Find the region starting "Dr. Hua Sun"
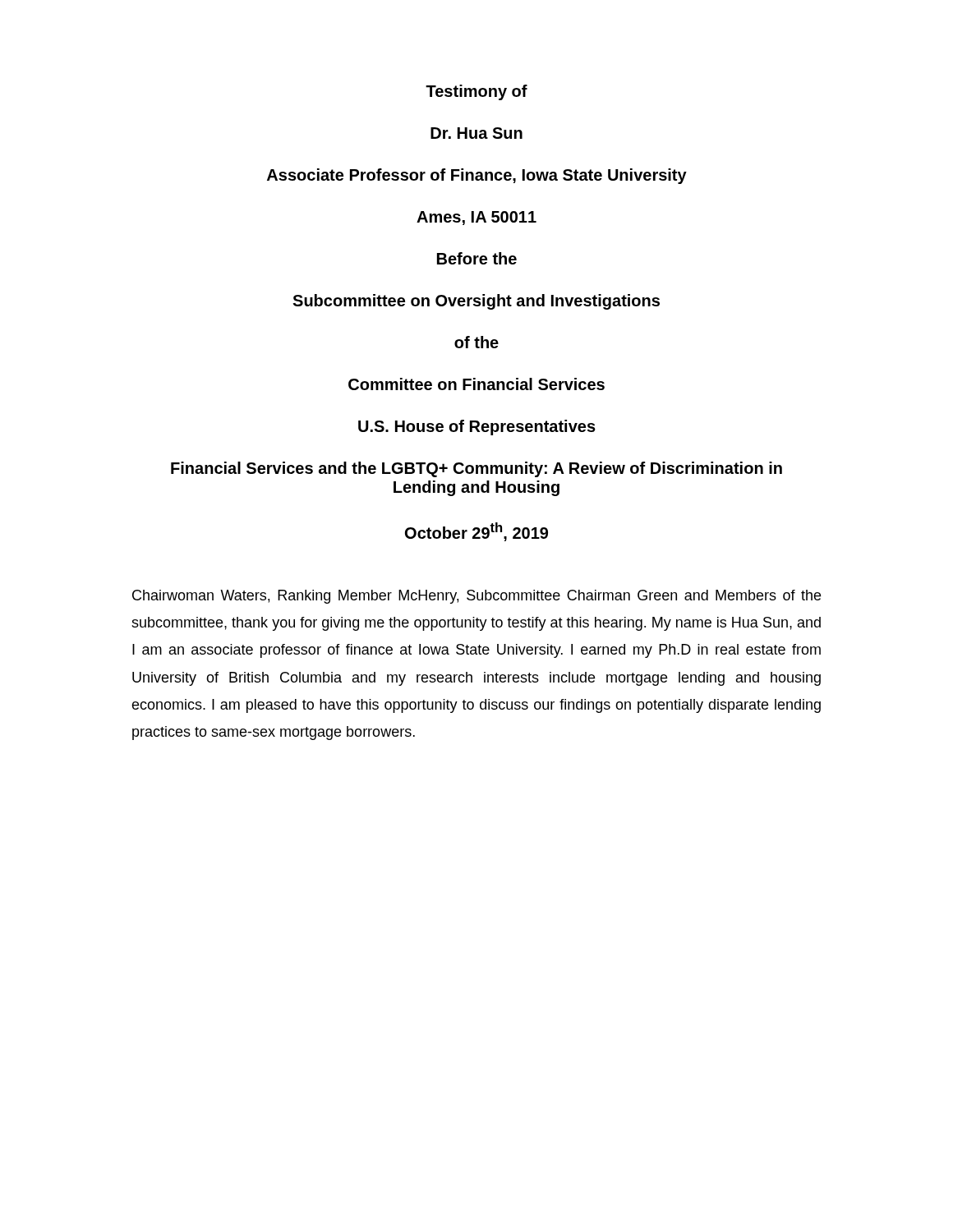Viewport: 953px width, 1232px height. (x=476, y=133)
